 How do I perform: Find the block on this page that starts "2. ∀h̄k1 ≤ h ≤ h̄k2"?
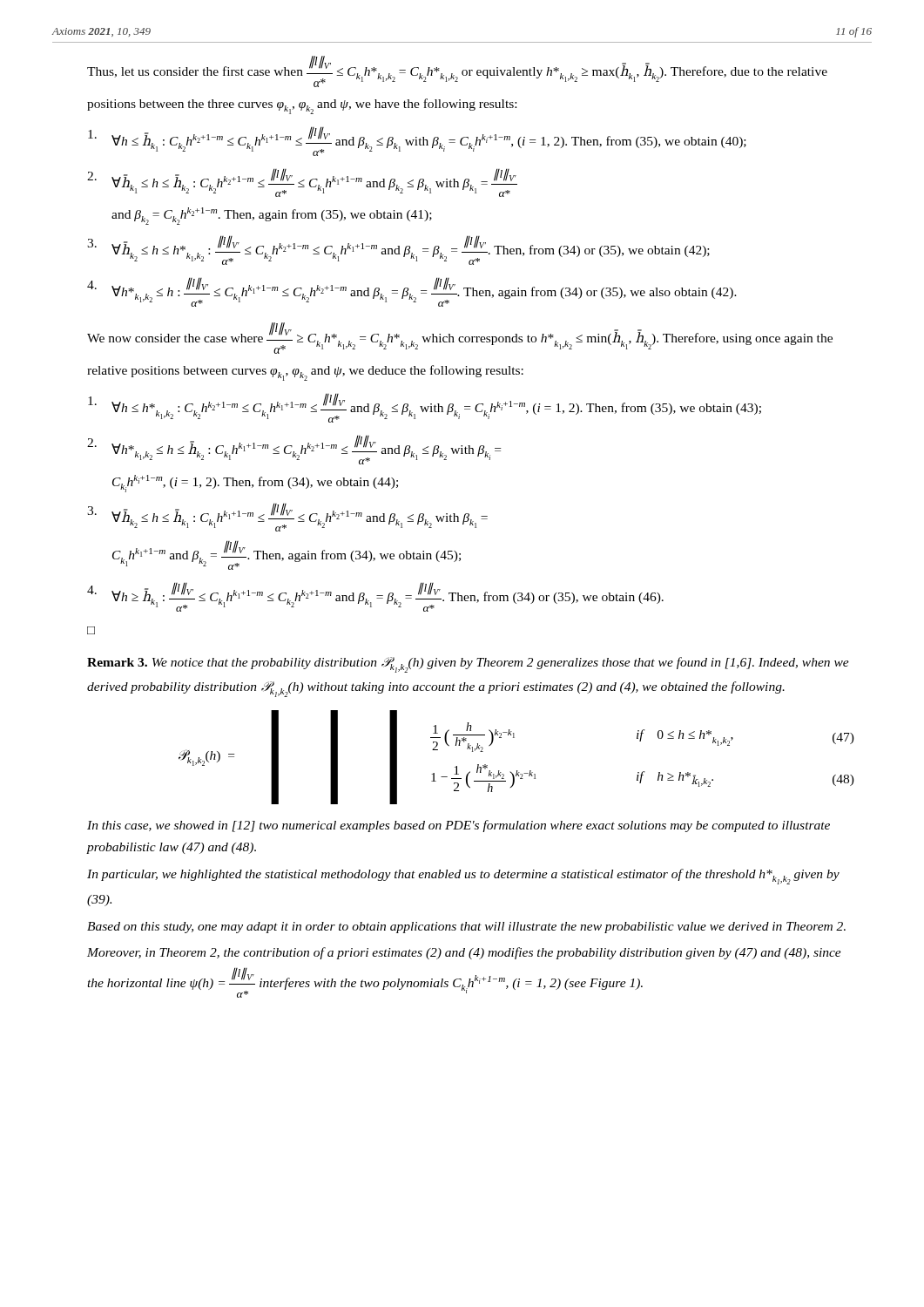tap(471, 197)
